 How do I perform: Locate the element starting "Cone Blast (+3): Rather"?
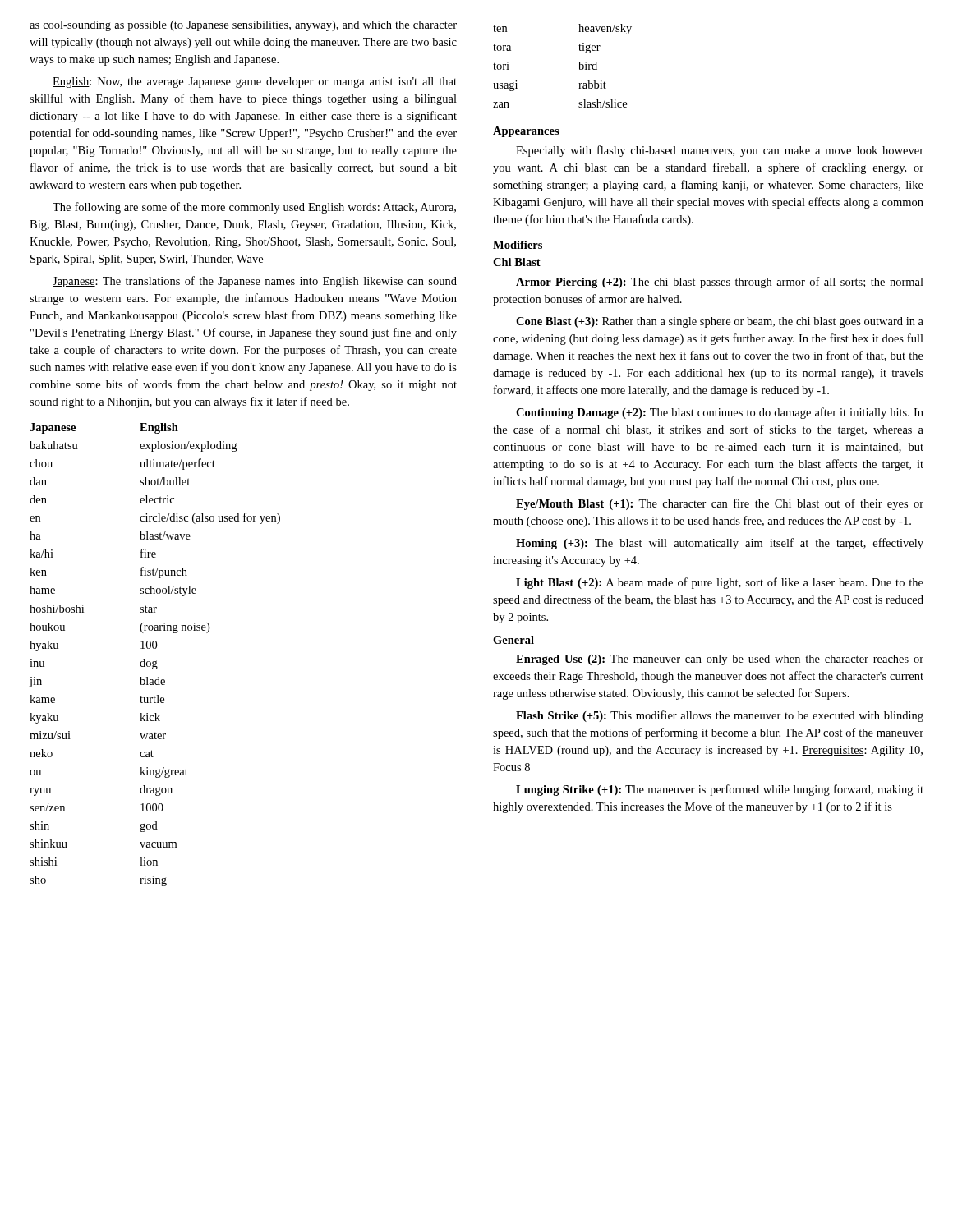coord(708,356)
